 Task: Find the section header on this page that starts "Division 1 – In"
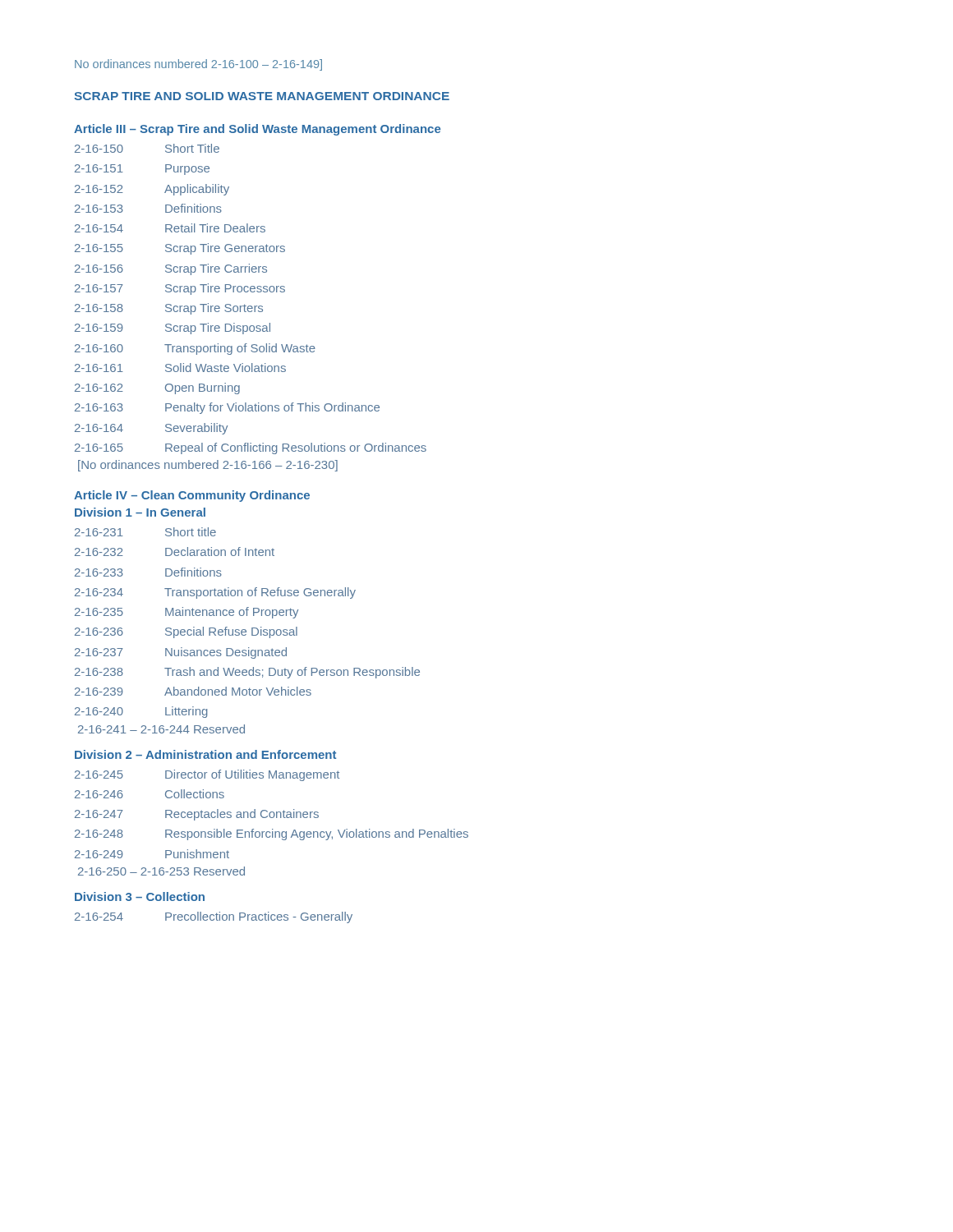(x=140, y=512)
